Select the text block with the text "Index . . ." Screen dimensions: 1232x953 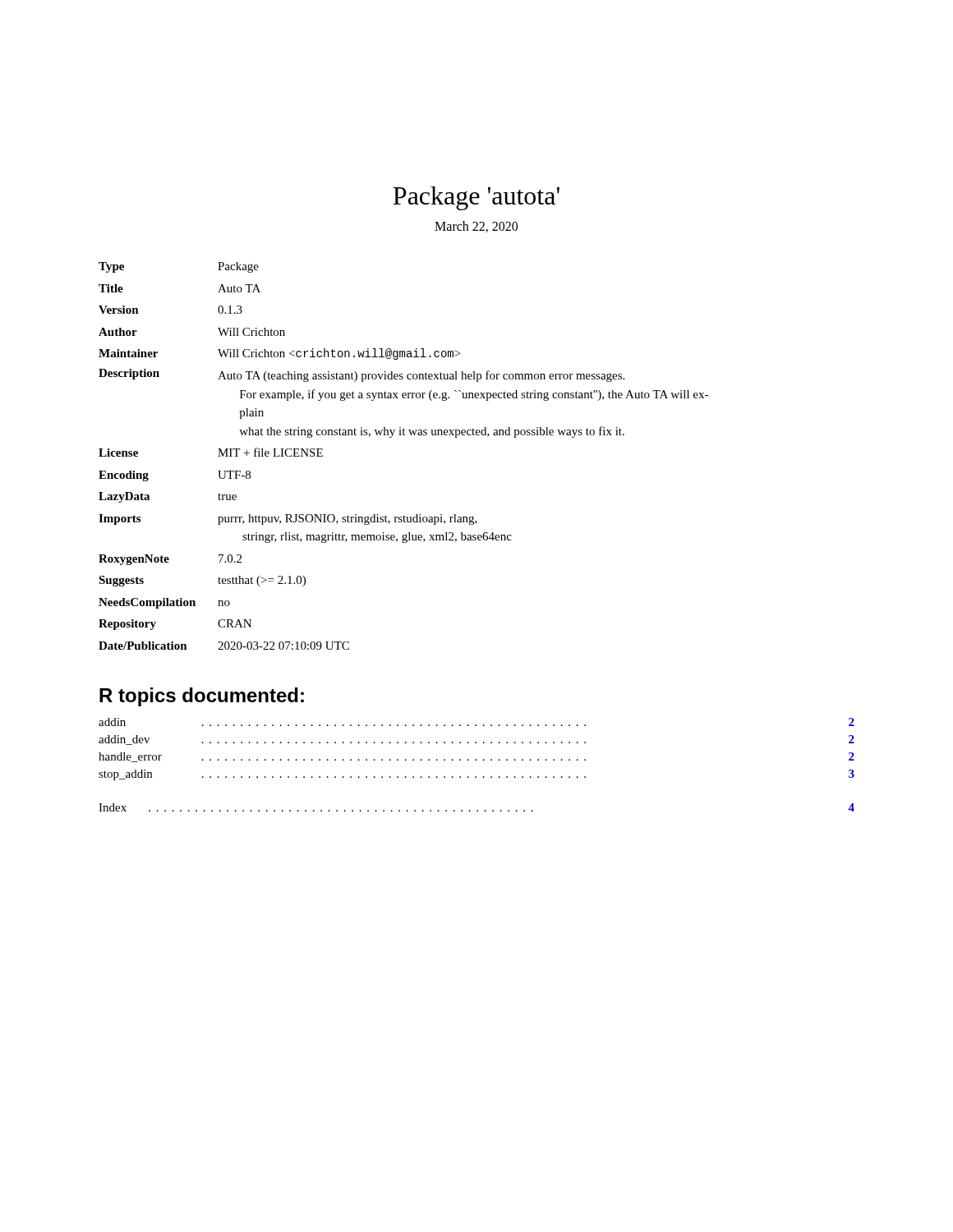point(476,808)
